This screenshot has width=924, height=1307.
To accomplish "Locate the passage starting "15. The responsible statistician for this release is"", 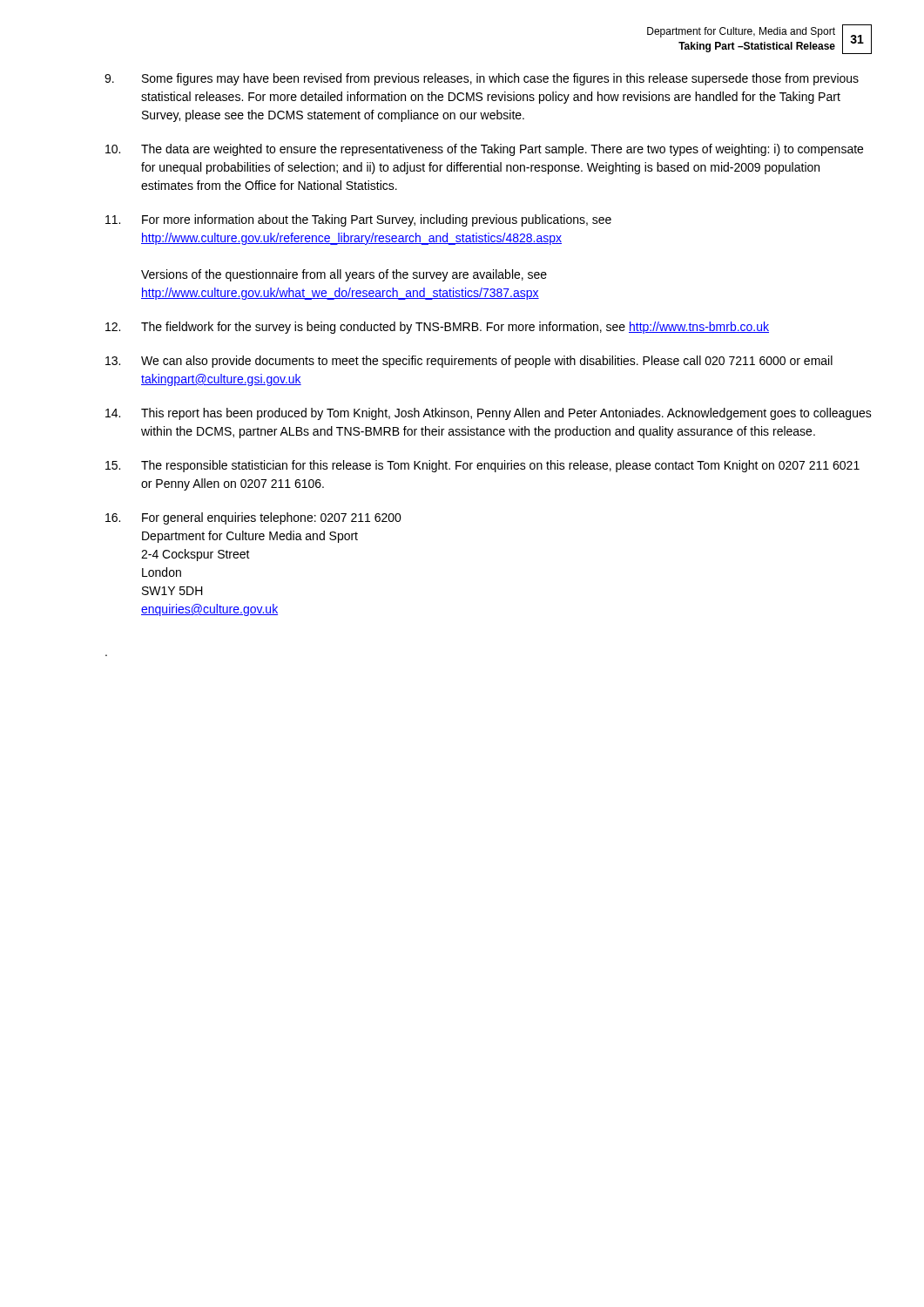I will coord(488,475).
